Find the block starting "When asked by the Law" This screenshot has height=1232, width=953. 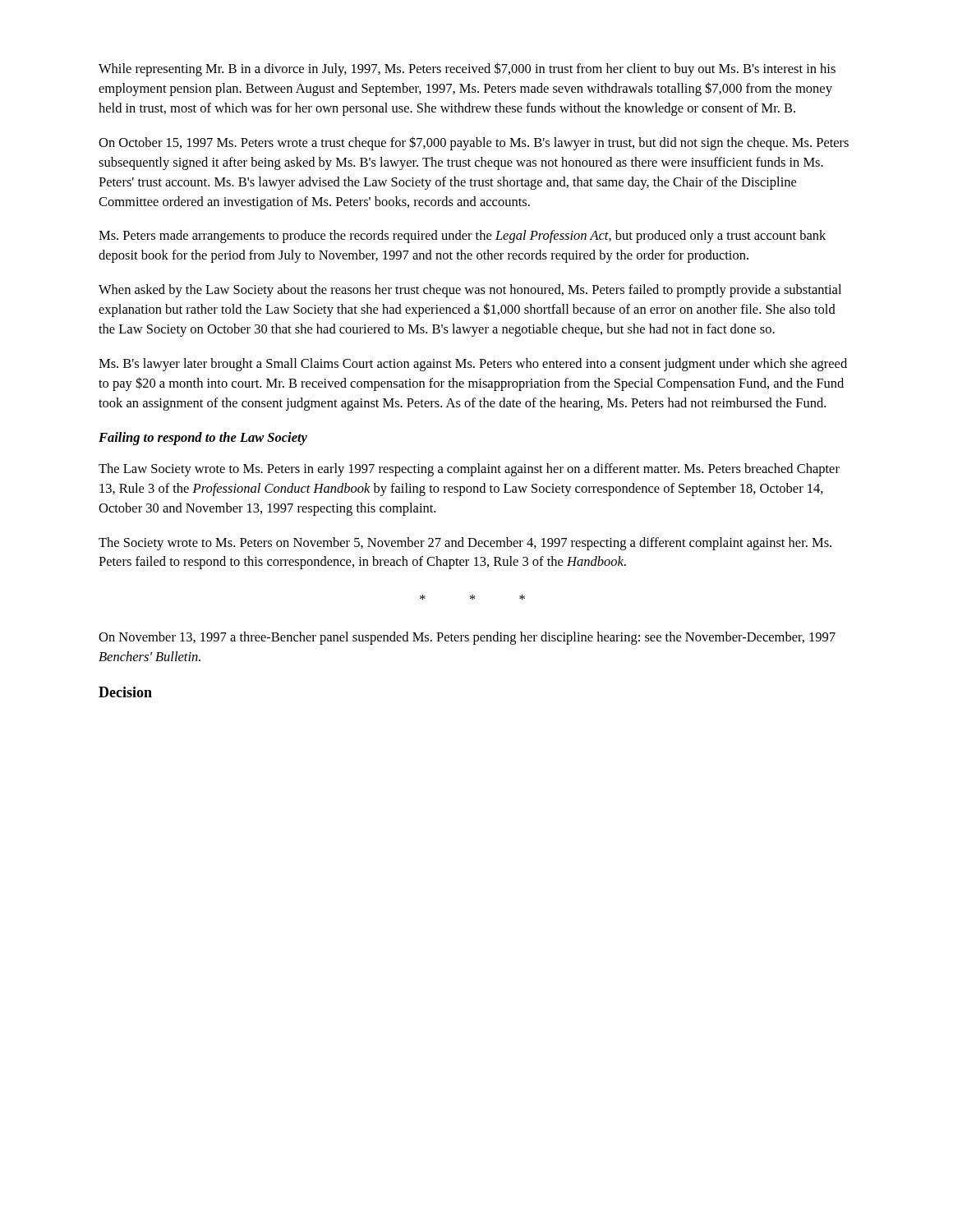(x=470, y=309)
